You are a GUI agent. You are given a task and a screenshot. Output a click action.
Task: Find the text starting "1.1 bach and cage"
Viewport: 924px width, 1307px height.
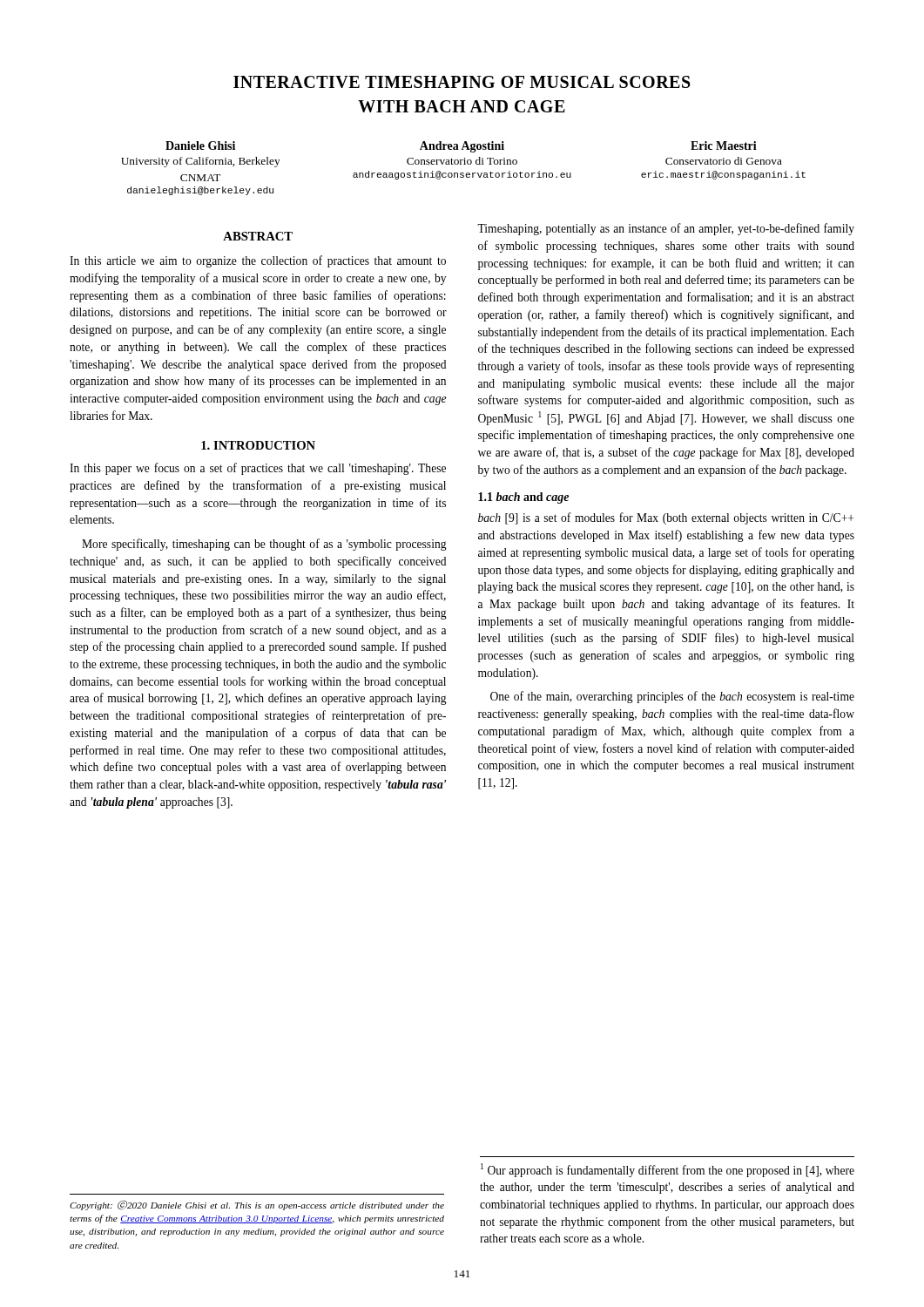[x=523, y=497]
